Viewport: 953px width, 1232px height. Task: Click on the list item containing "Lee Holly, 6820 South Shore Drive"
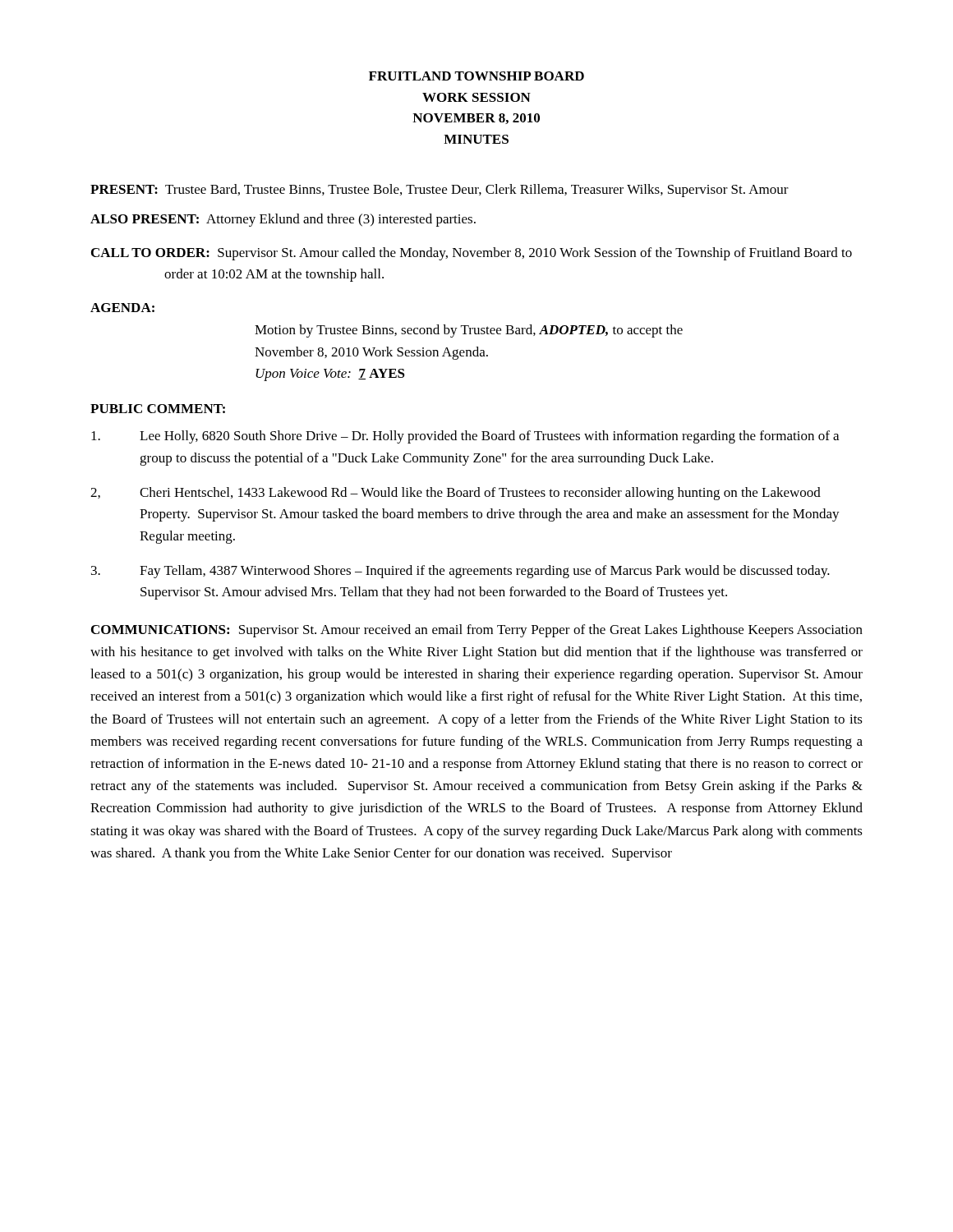point(476,447)
